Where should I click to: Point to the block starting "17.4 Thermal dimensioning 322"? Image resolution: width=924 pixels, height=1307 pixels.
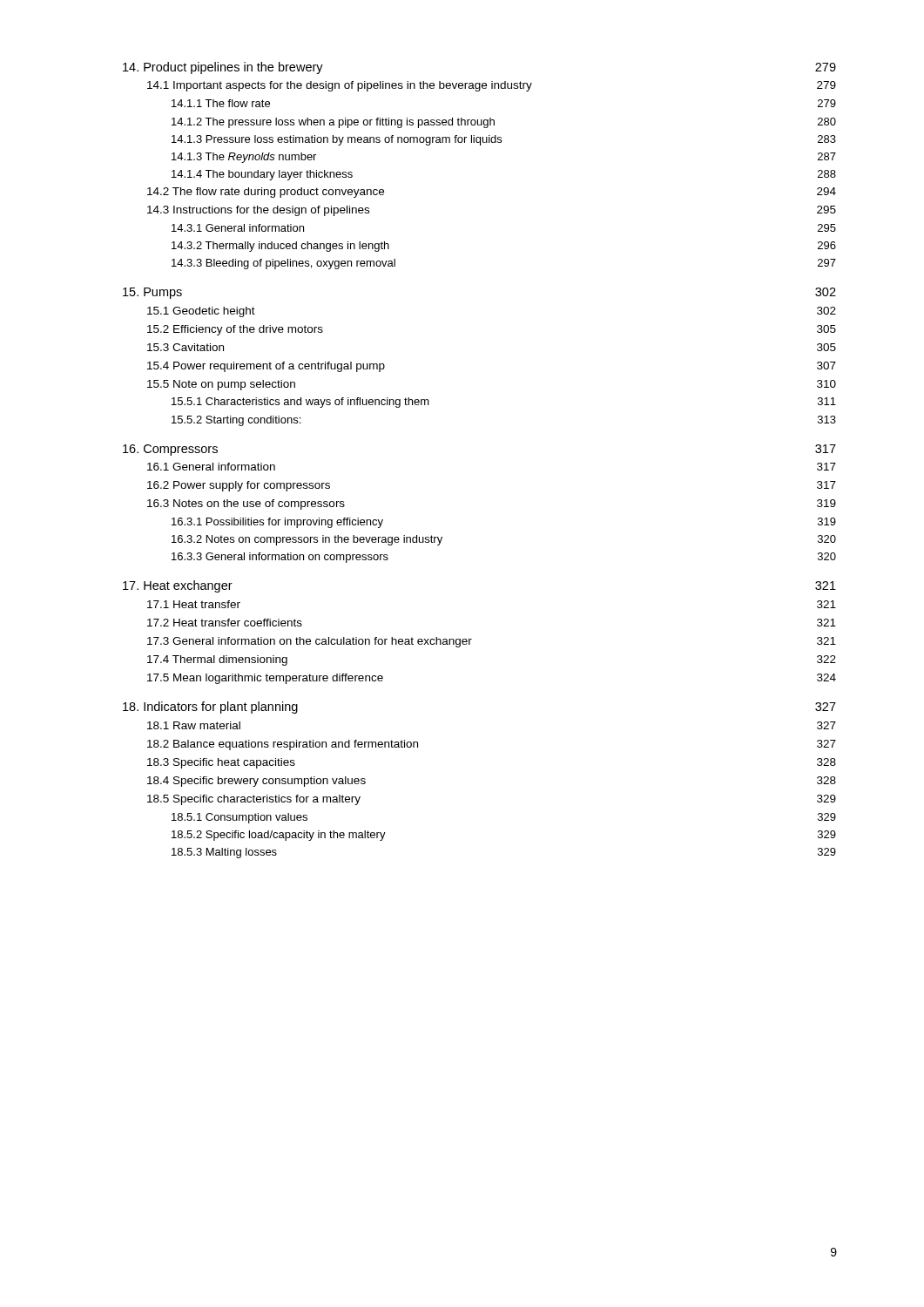[x=214, y=660]
